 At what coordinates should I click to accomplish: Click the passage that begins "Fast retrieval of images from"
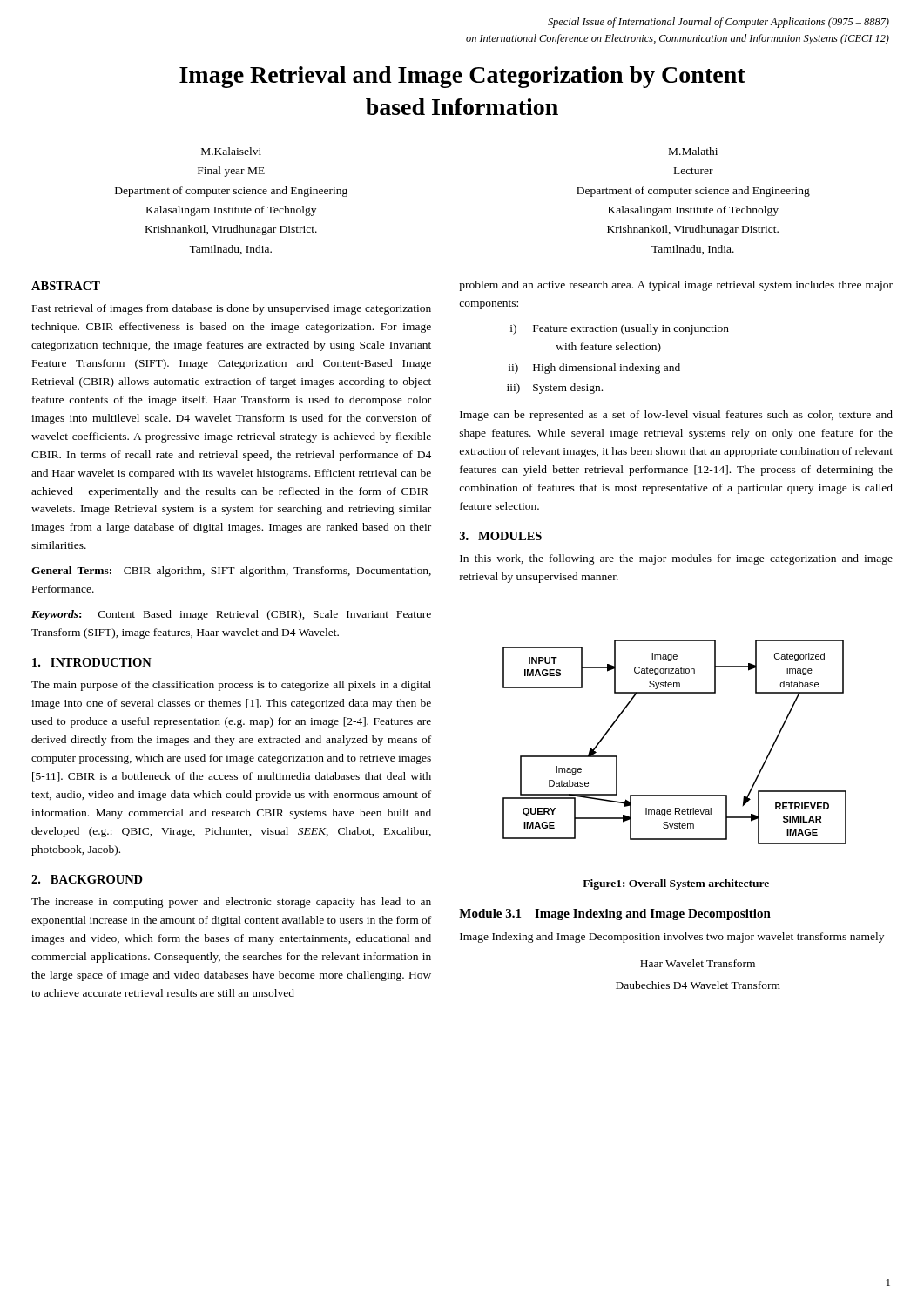point(231,428)
